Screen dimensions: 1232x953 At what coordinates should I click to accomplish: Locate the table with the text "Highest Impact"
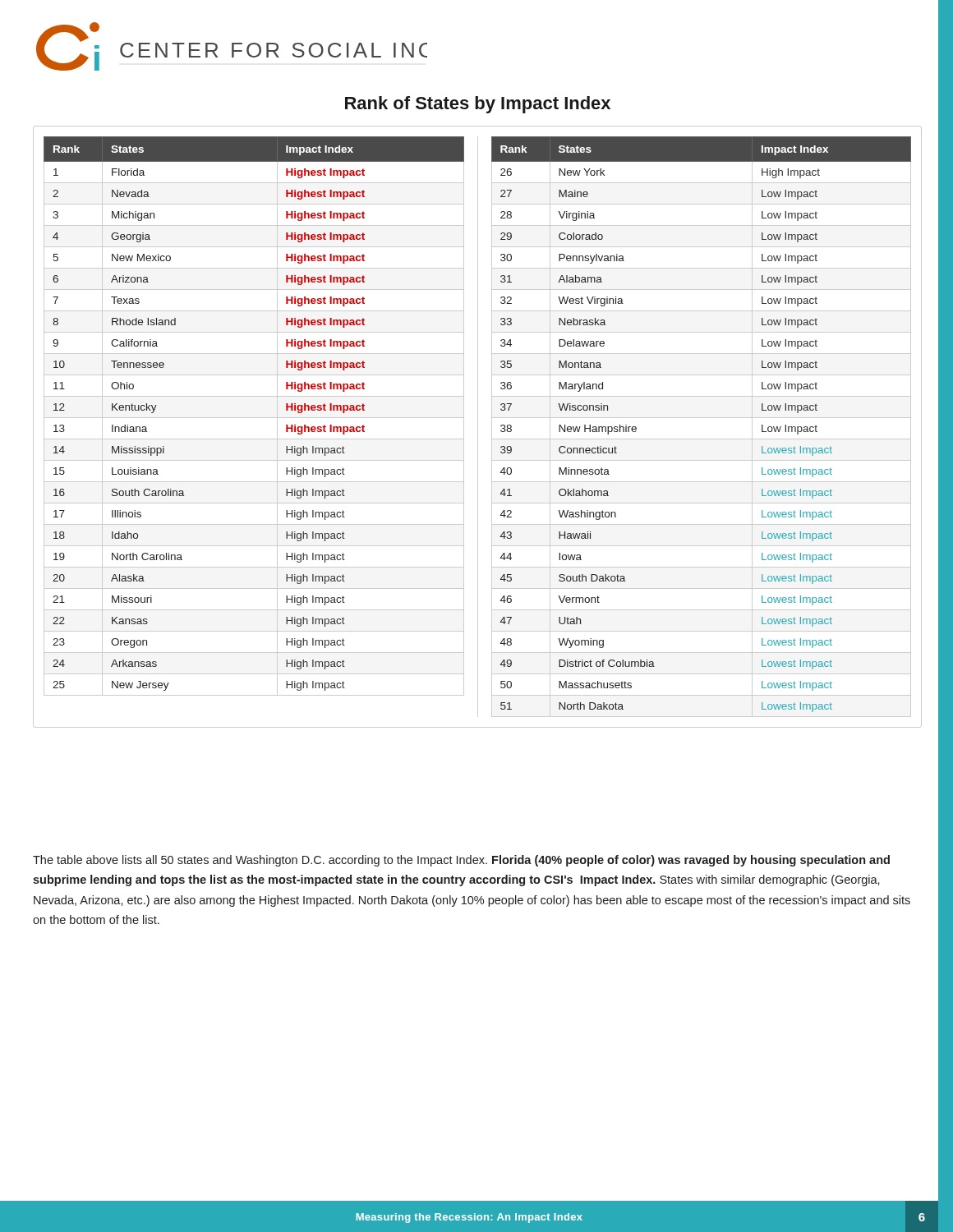477,427
